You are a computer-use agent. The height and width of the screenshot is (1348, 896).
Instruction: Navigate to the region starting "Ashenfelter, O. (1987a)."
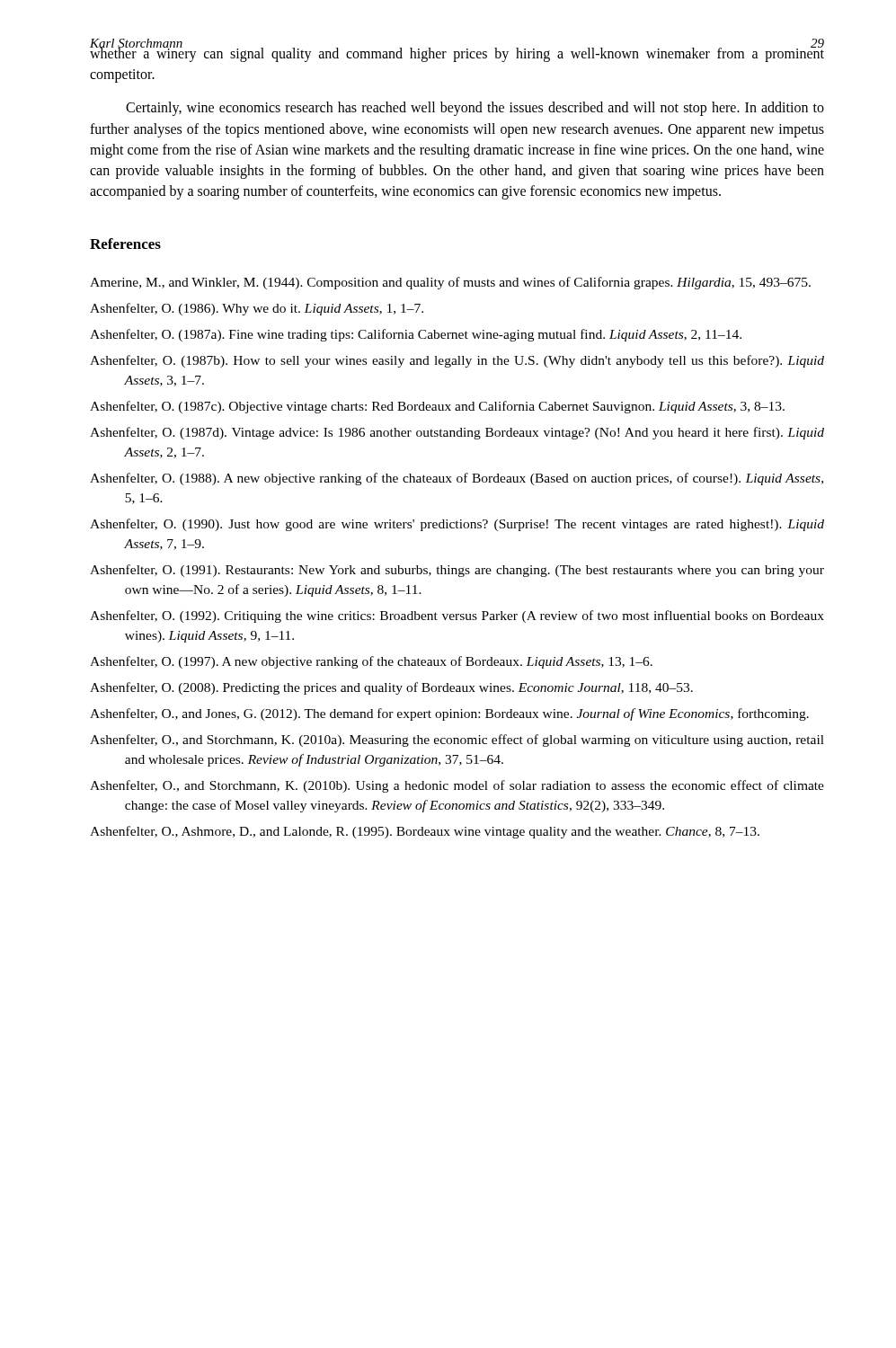tap(416, 334)
